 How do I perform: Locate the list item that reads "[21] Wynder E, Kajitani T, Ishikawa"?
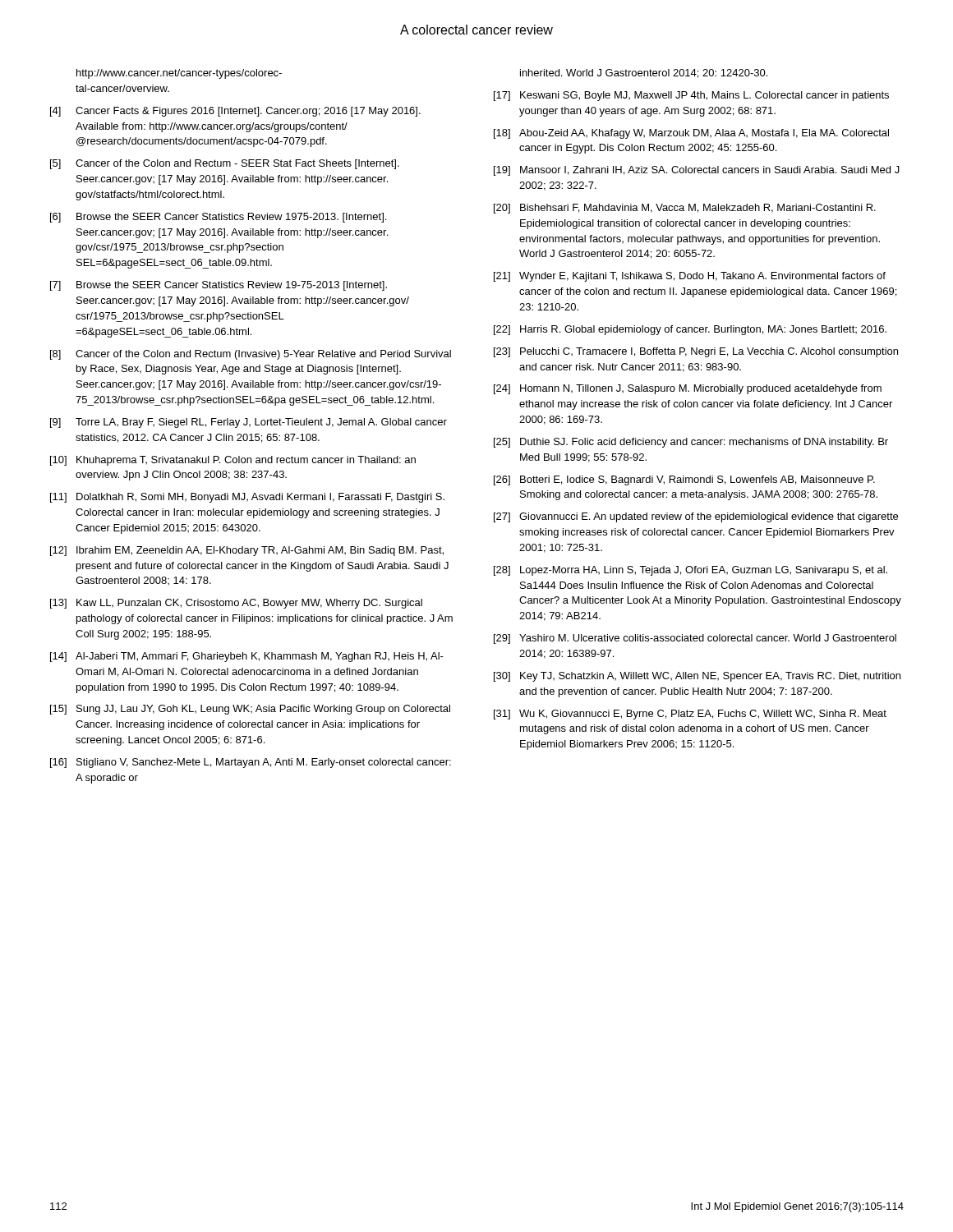point(698,292)
